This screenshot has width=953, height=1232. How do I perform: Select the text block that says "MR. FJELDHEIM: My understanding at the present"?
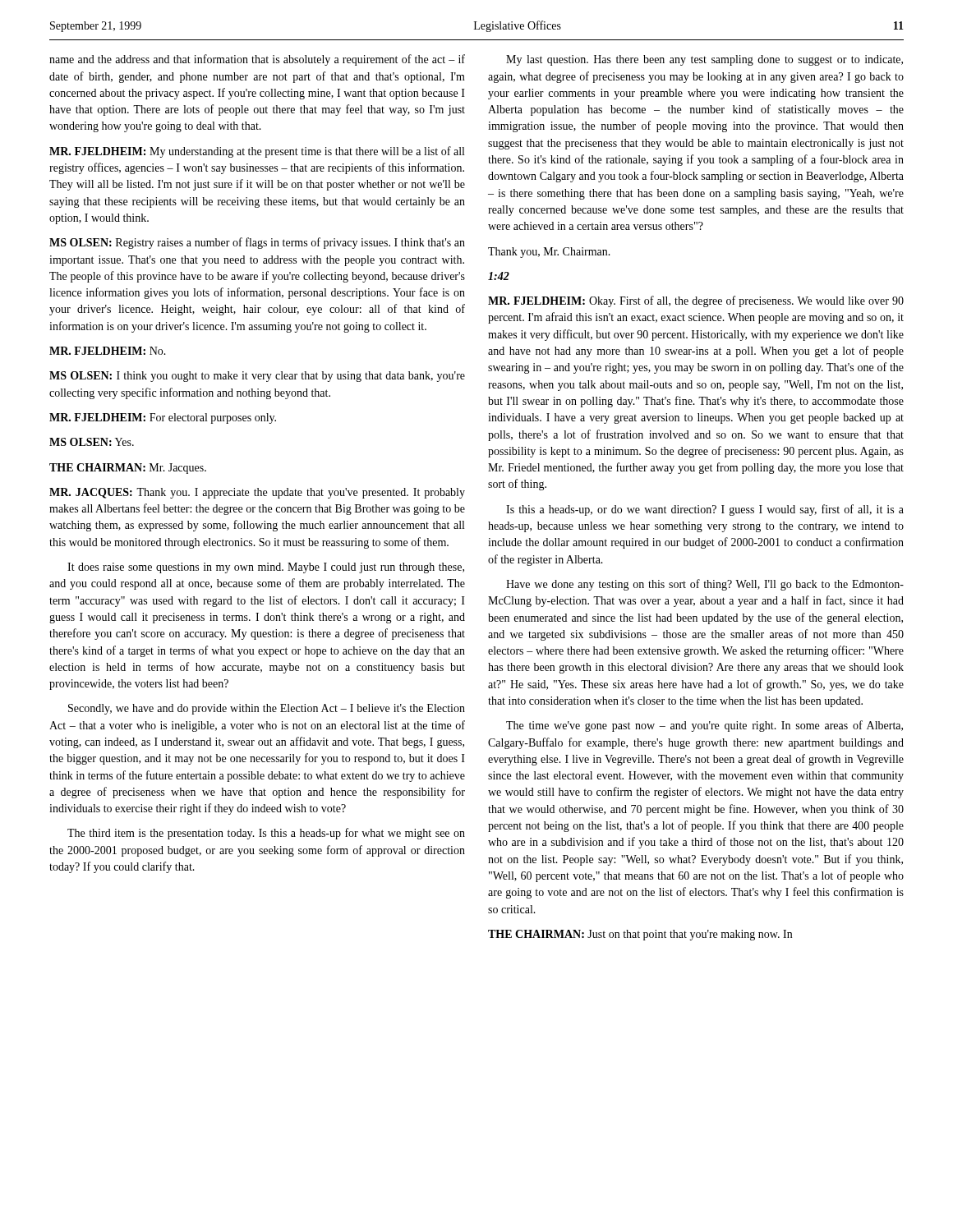coord(257,185)
